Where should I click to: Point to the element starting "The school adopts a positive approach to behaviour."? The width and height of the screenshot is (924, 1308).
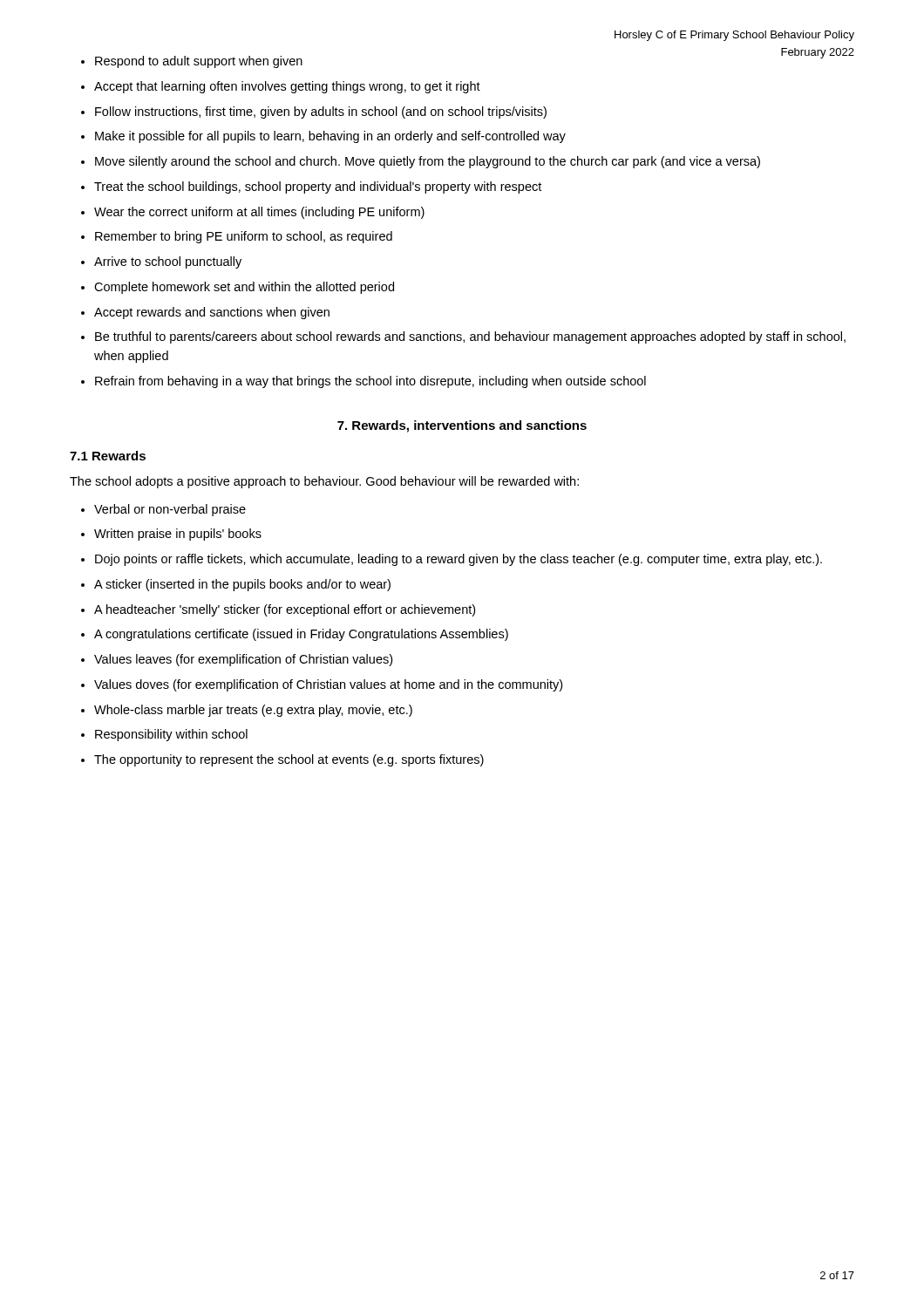(x=325, y=481)
